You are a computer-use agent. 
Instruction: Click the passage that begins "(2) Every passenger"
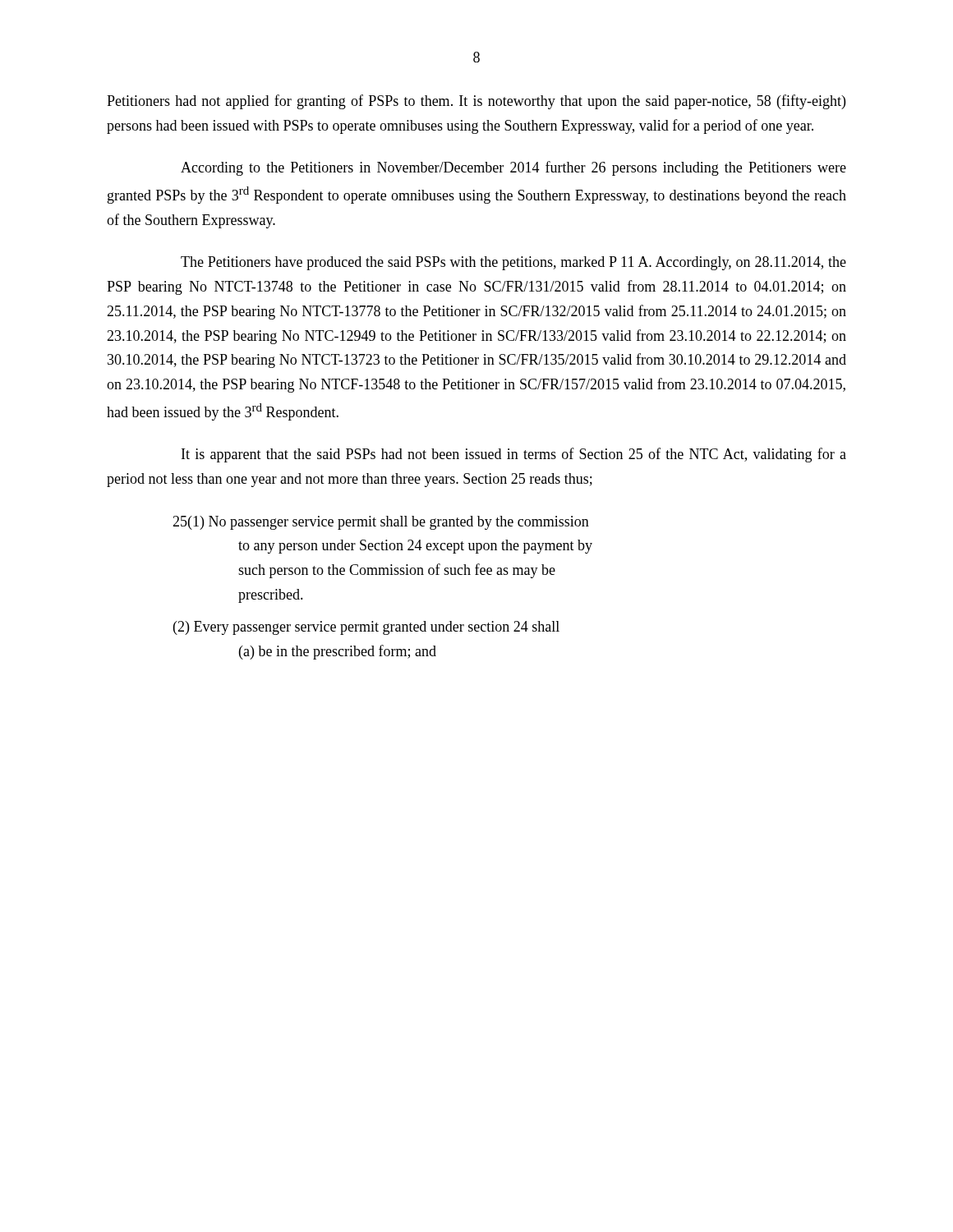click(509, 642)
